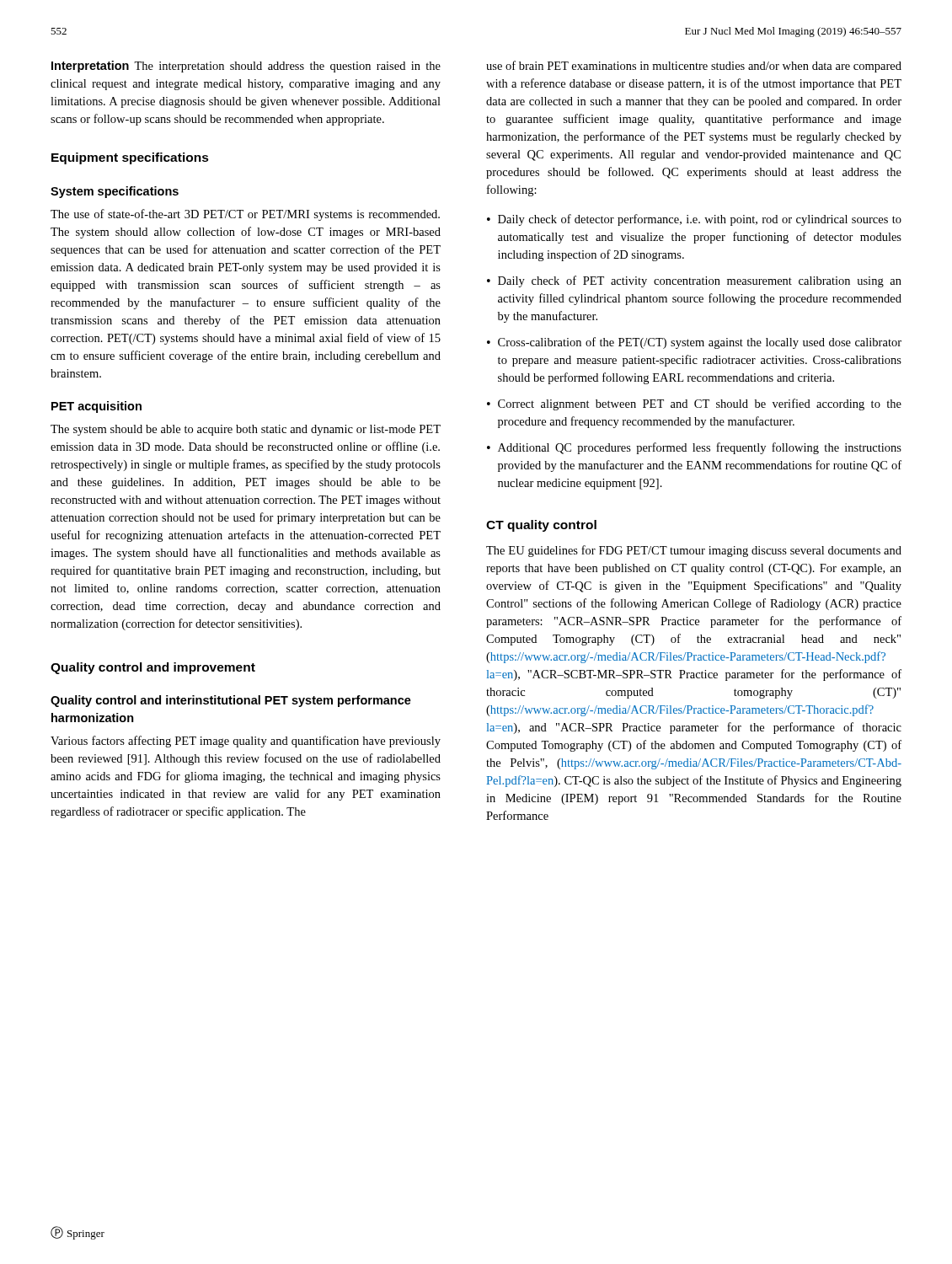Locate the text block starting "PET acquisition"

(96, 406)
